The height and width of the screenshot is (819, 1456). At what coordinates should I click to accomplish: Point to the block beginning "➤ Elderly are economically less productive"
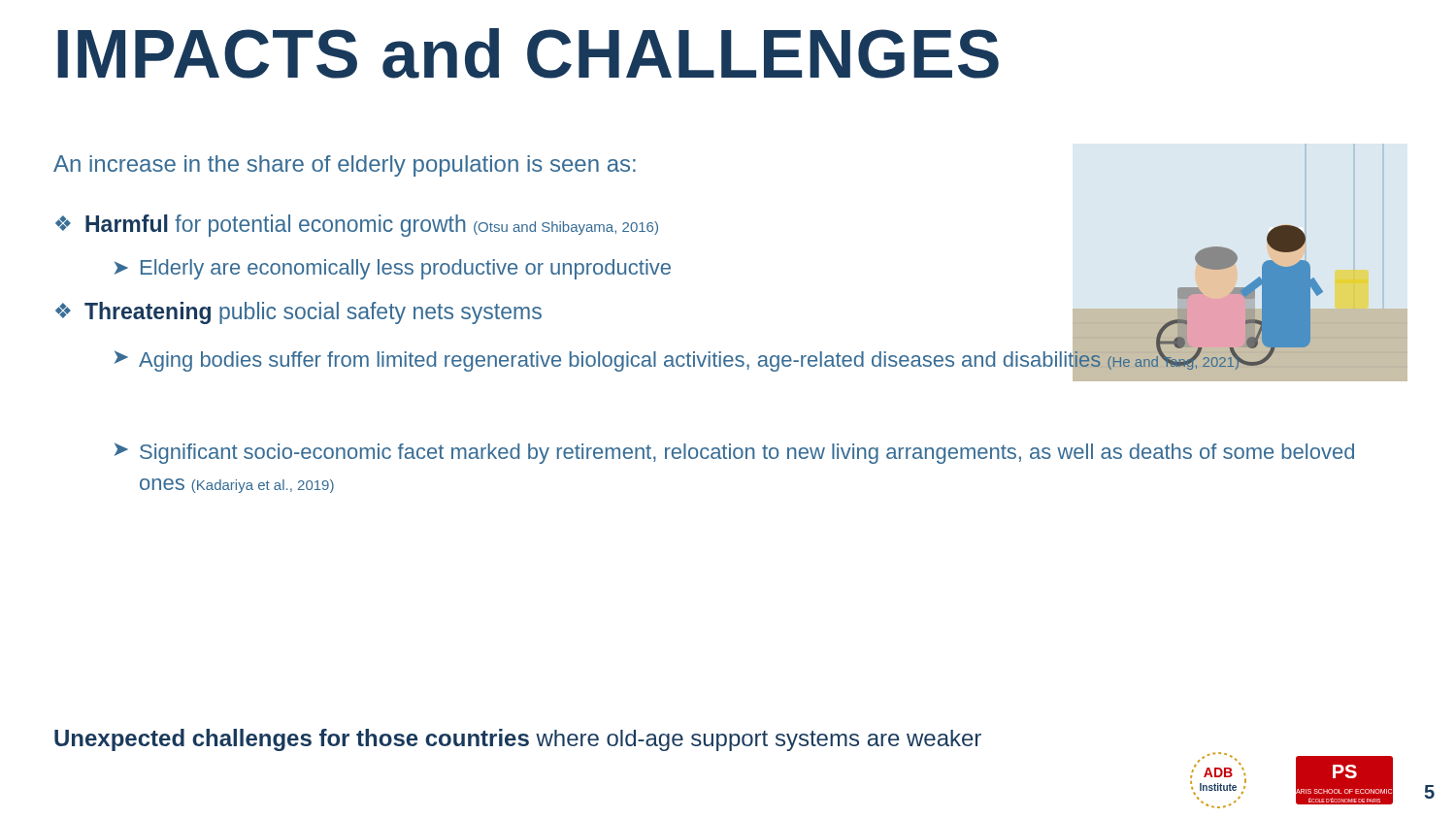tap(392, 268)
